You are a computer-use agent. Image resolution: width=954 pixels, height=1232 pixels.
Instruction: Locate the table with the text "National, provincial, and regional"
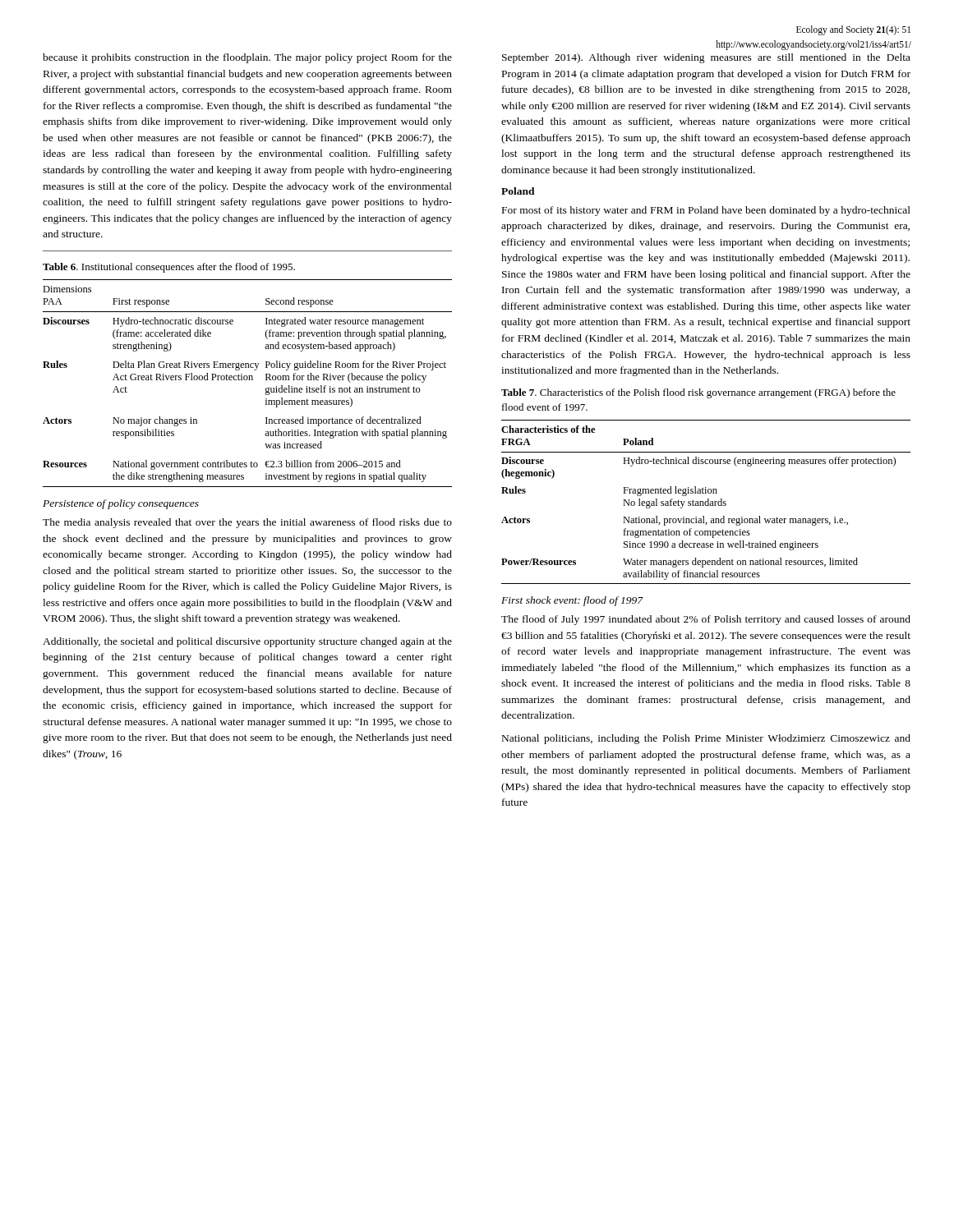(x=706, y=502)
